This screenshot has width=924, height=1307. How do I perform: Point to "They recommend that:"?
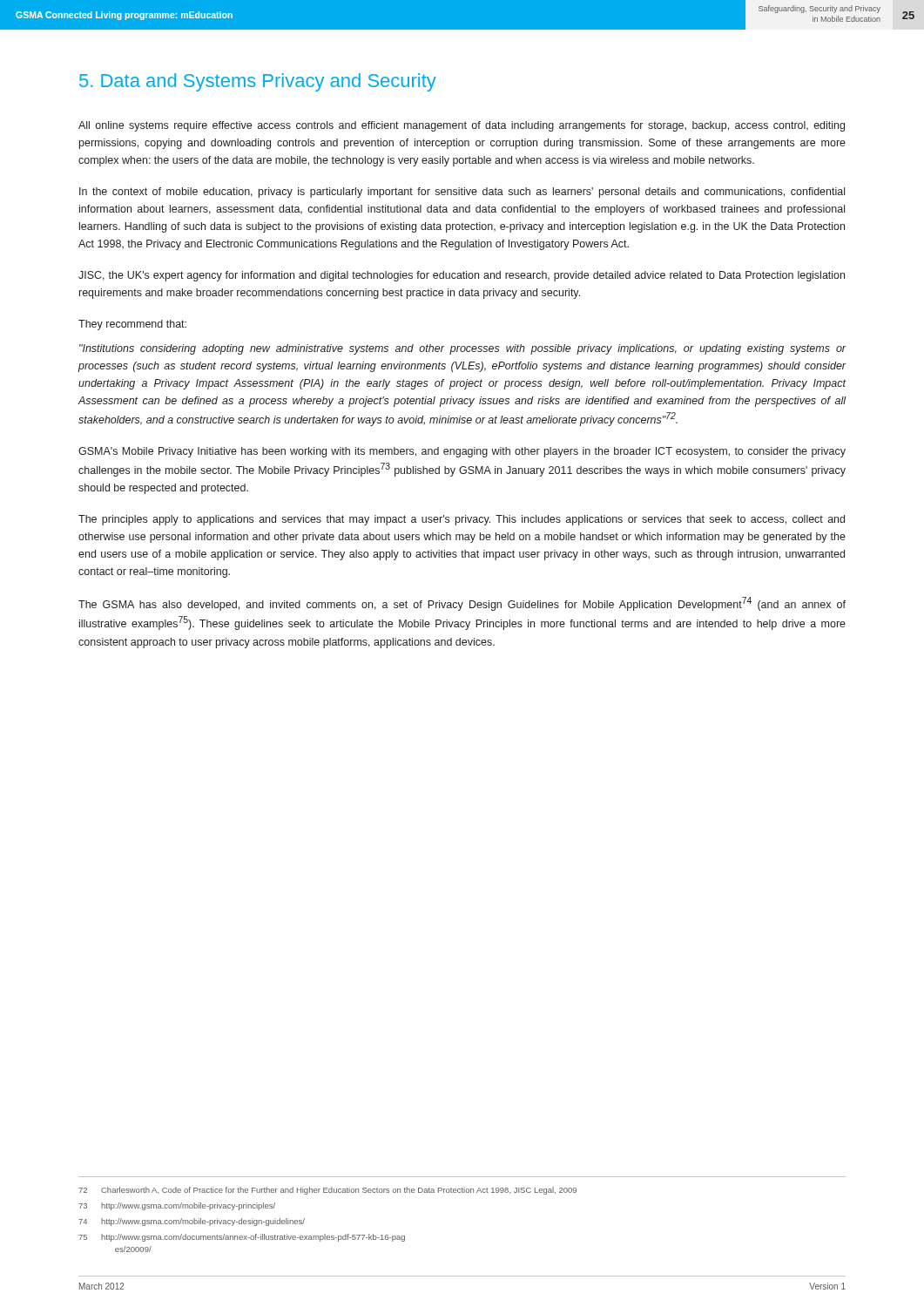132,325
